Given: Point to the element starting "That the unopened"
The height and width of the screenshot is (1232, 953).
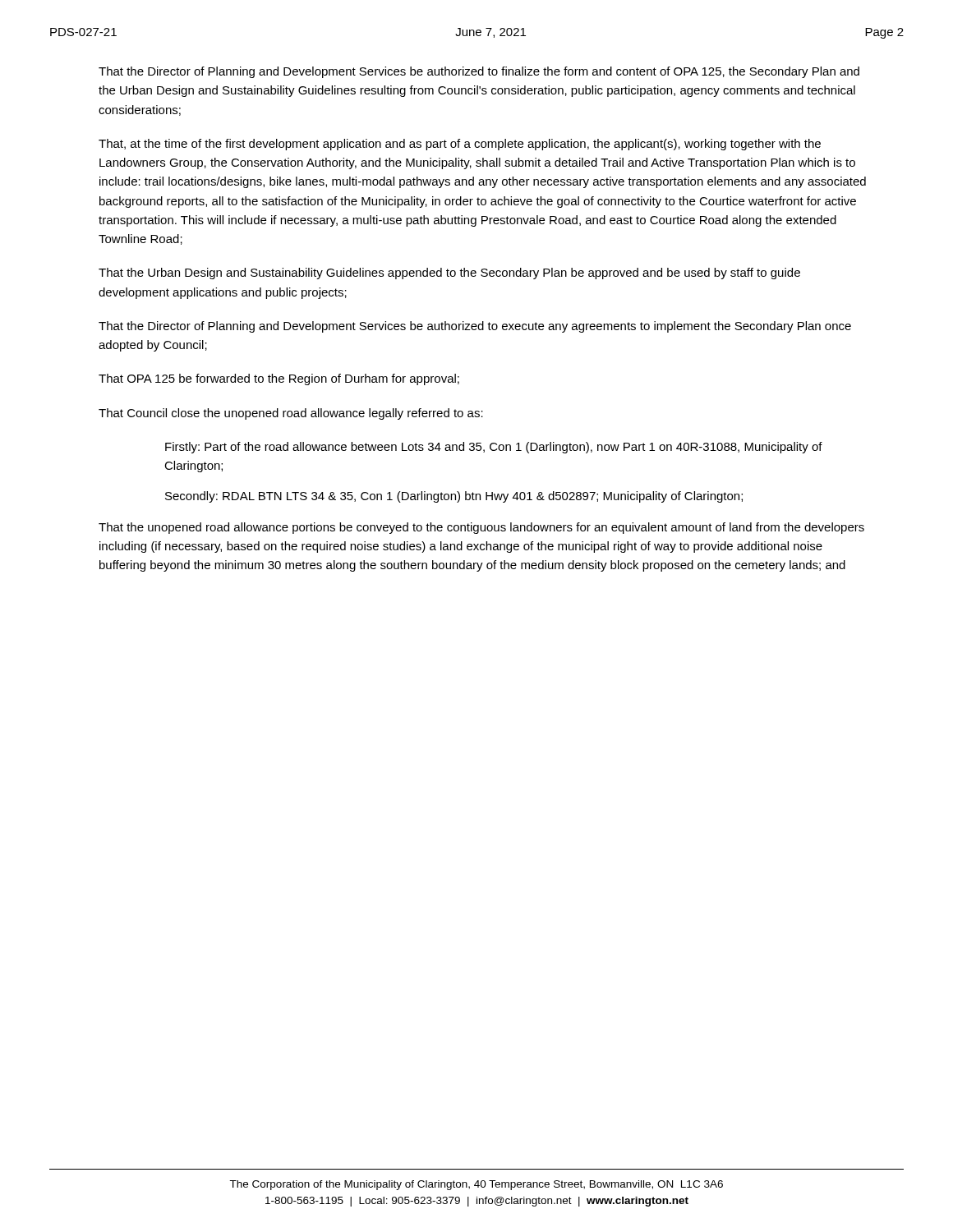Looking at the screenshot, I should pyautogui.click(x=482, y=546).
